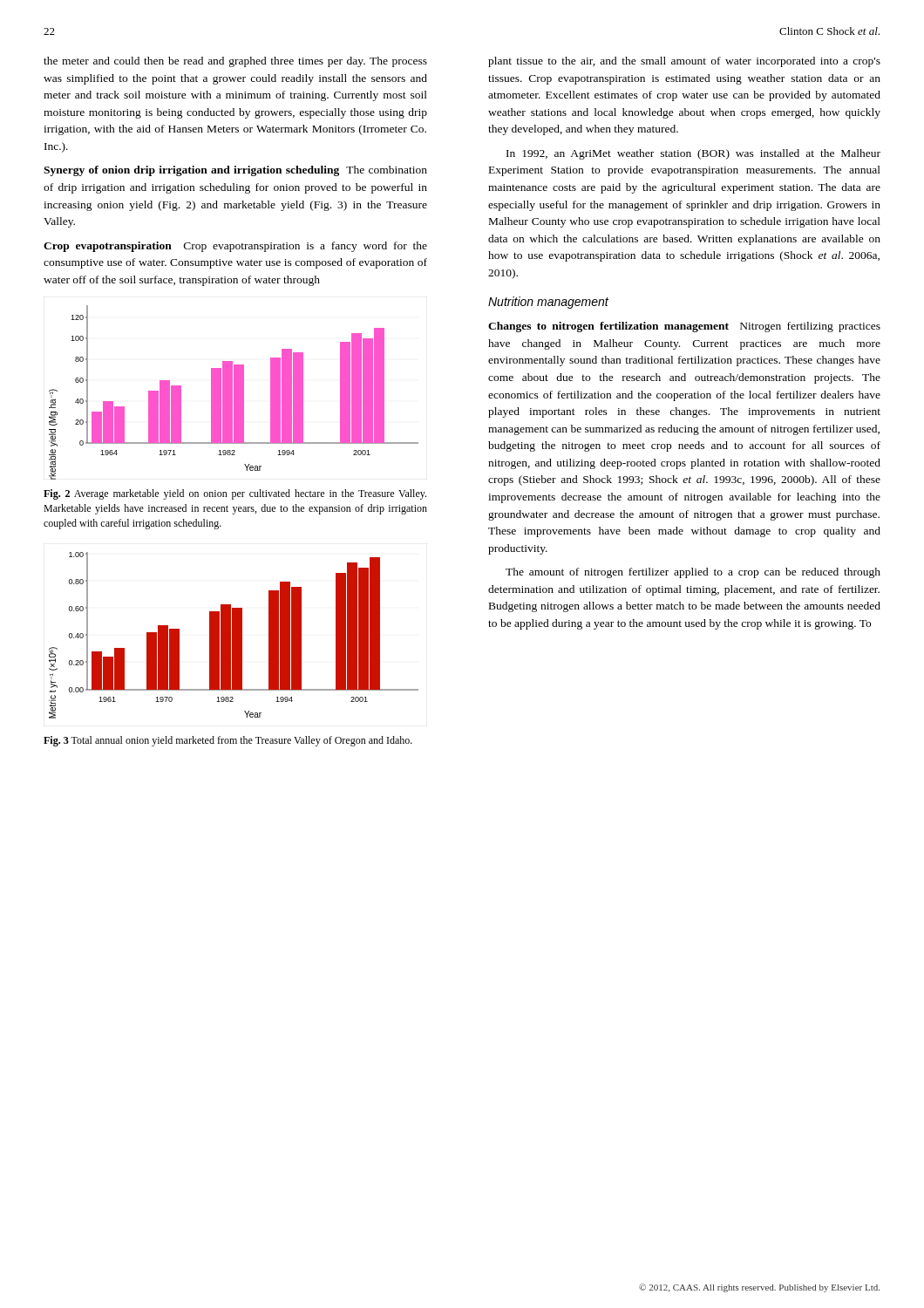Screen dimensions: 1308x924
Task: Find the section header that says "Nutrition management"
Action: tap(548, 302)
